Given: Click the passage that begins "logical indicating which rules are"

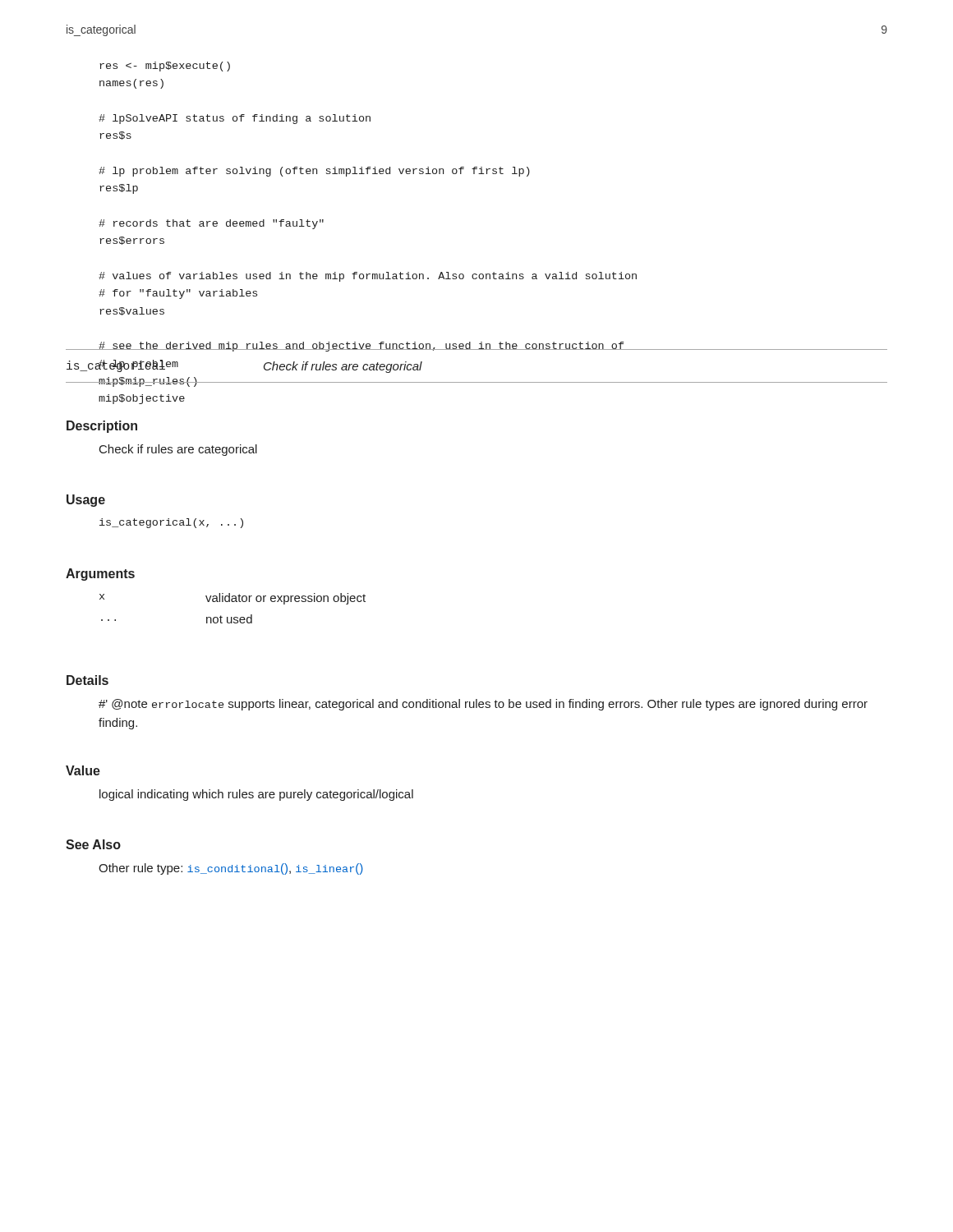Looking at the screenshot, I should (256, 794).
